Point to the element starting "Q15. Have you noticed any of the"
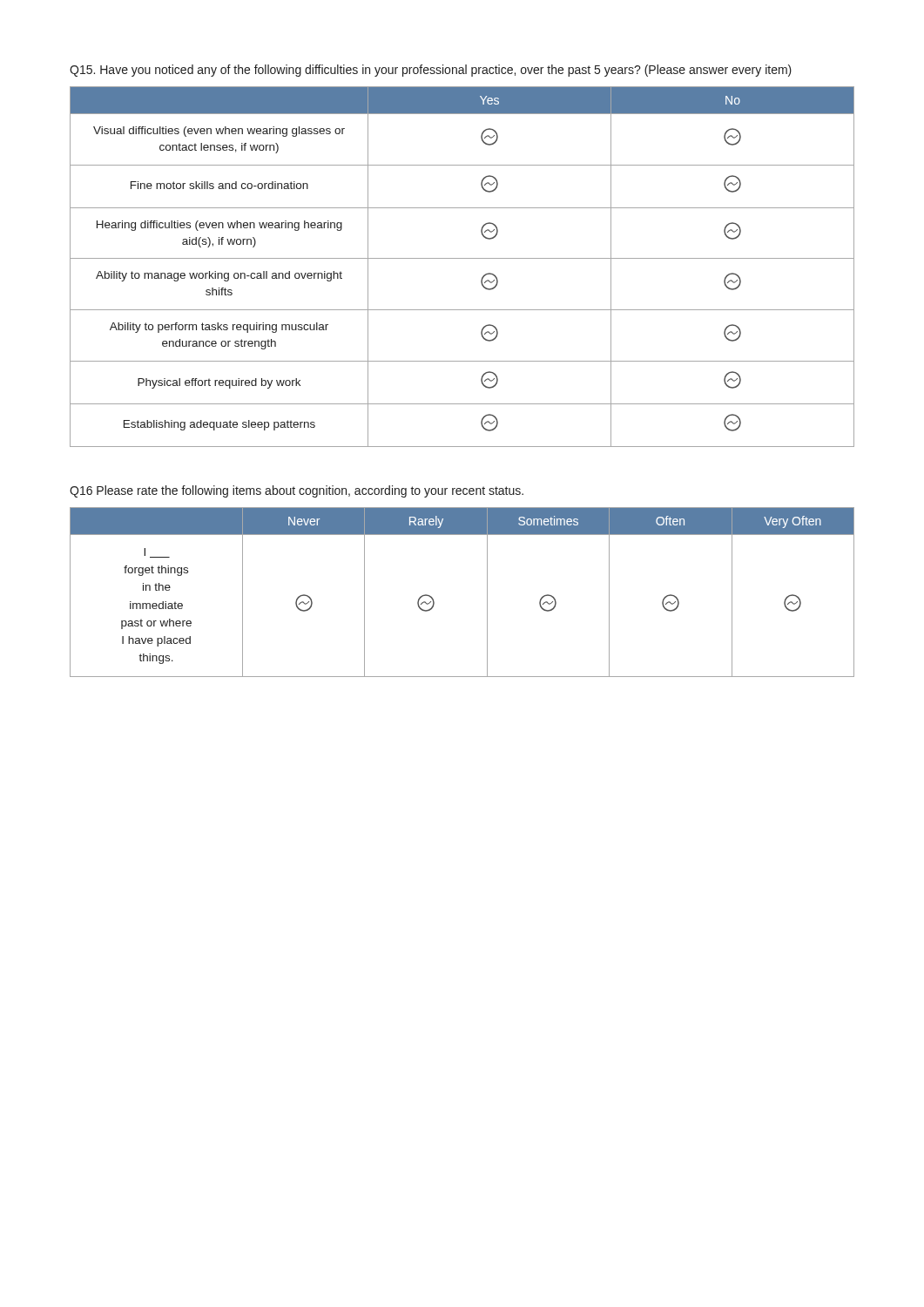924x1307 pixels. [431, 70]
